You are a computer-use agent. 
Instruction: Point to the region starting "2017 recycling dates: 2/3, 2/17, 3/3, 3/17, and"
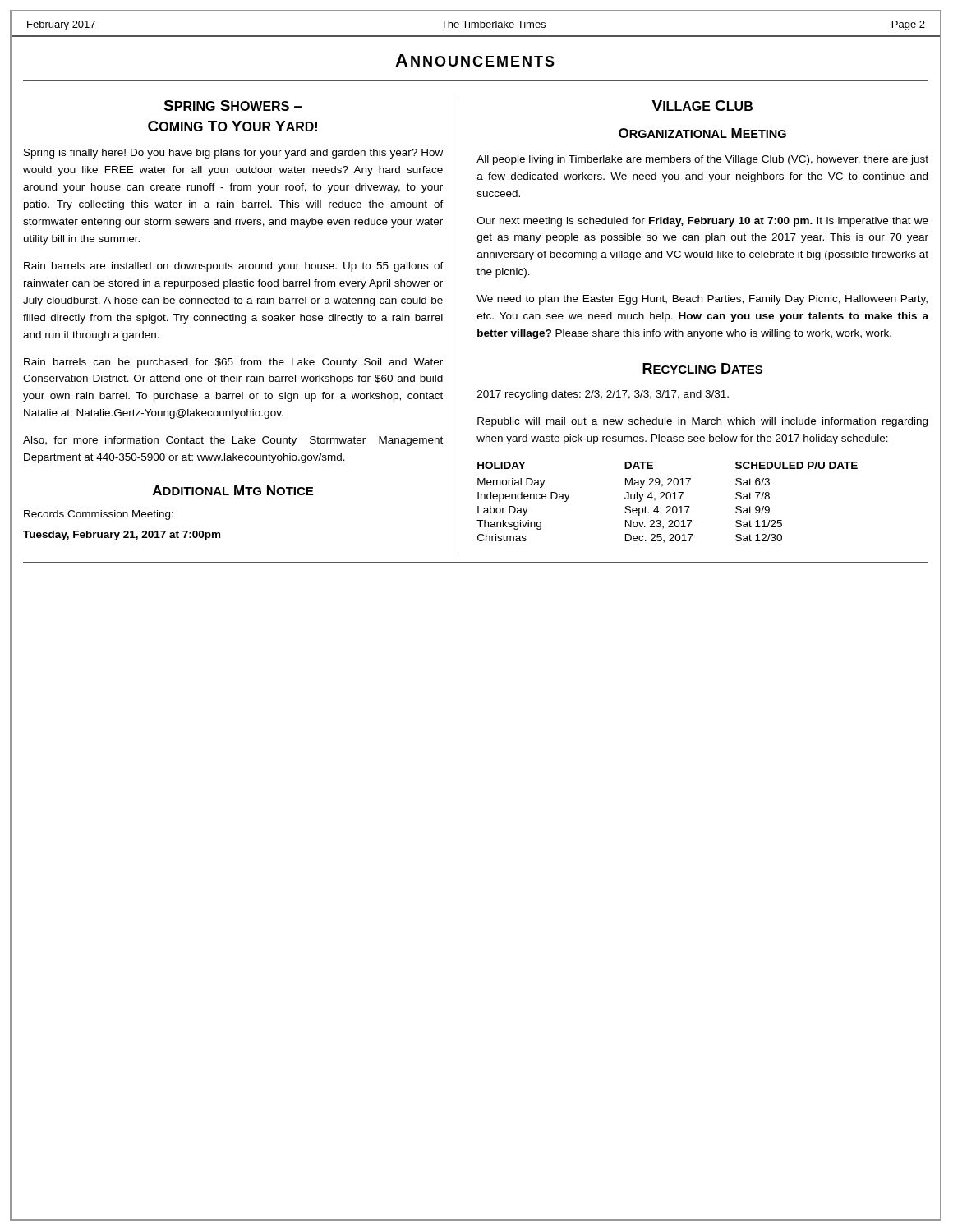point(603,394)
